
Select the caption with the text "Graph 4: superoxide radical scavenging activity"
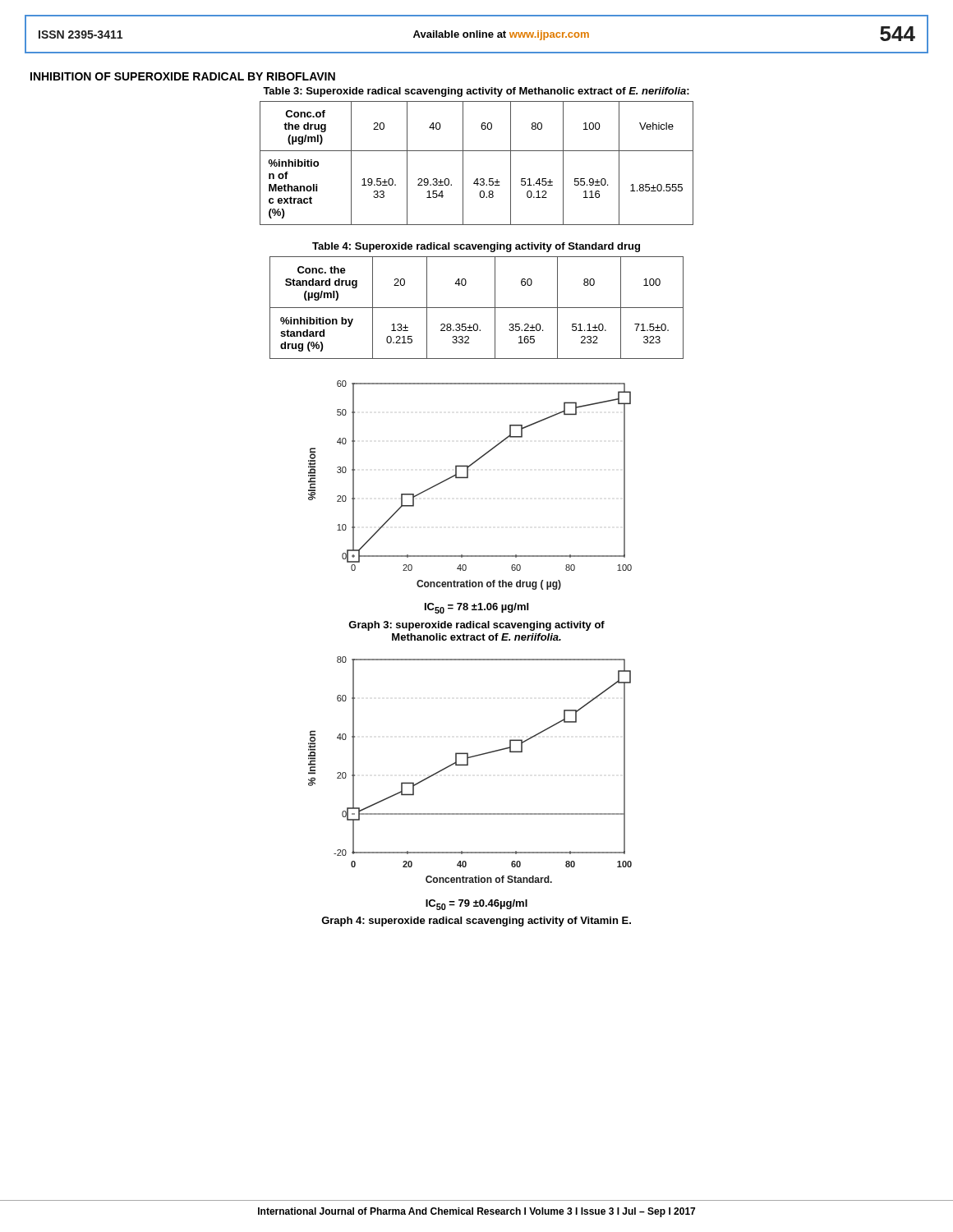pos(476,920)
